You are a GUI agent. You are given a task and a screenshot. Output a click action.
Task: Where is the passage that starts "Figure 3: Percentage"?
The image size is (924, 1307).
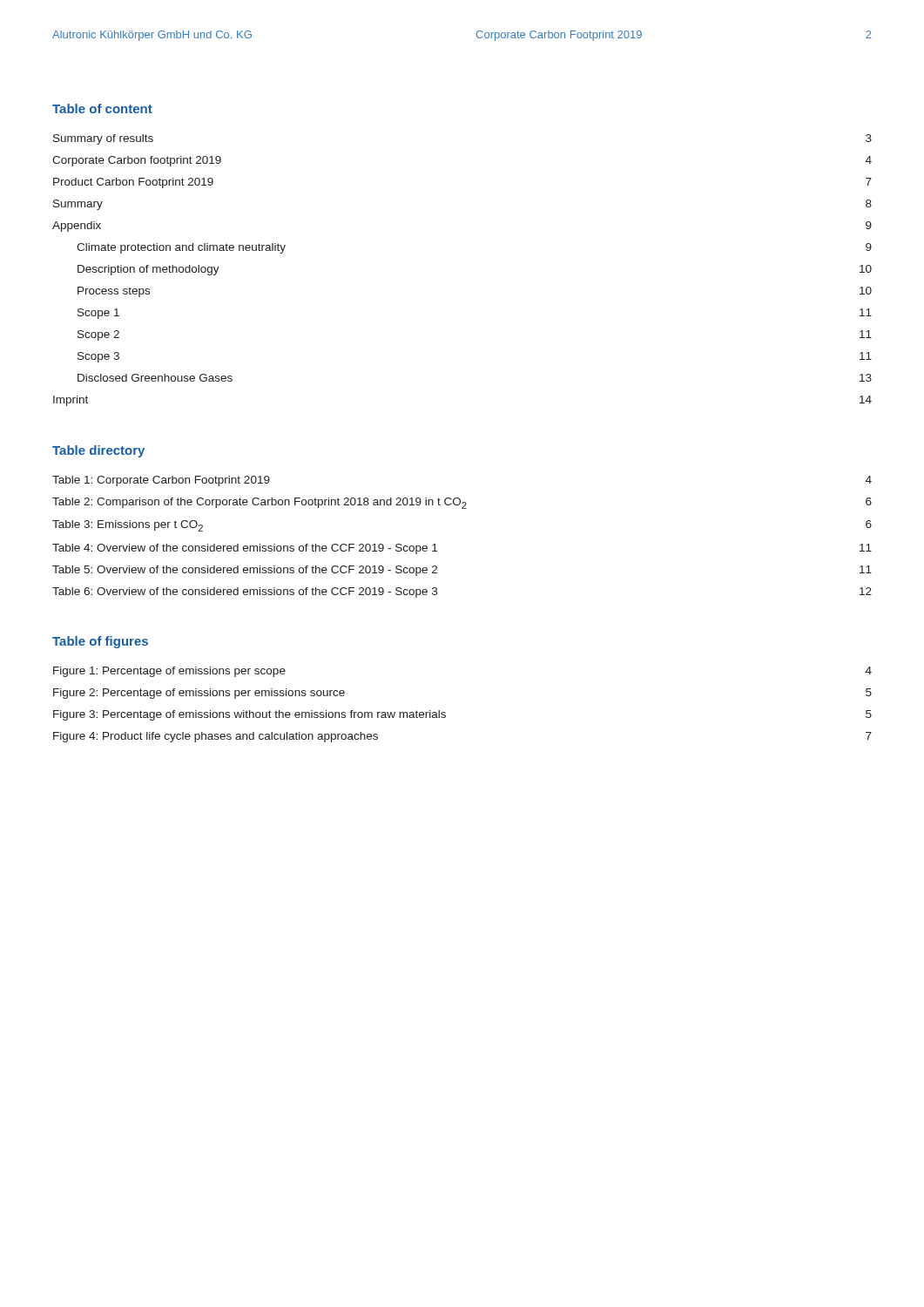(x=253, y=715)
